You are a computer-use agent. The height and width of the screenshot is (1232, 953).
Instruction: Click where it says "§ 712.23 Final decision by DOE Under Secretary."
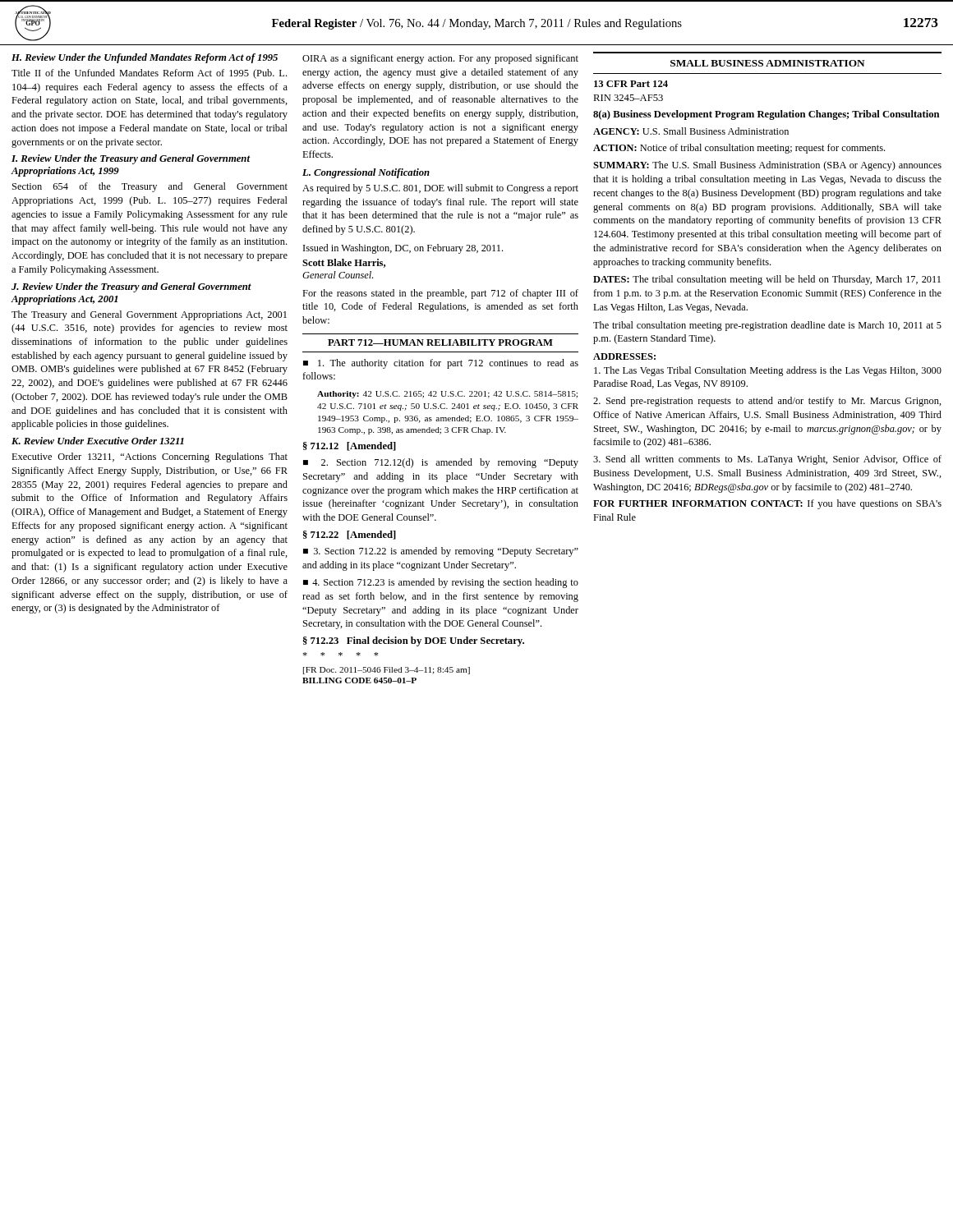pos(413,641)
